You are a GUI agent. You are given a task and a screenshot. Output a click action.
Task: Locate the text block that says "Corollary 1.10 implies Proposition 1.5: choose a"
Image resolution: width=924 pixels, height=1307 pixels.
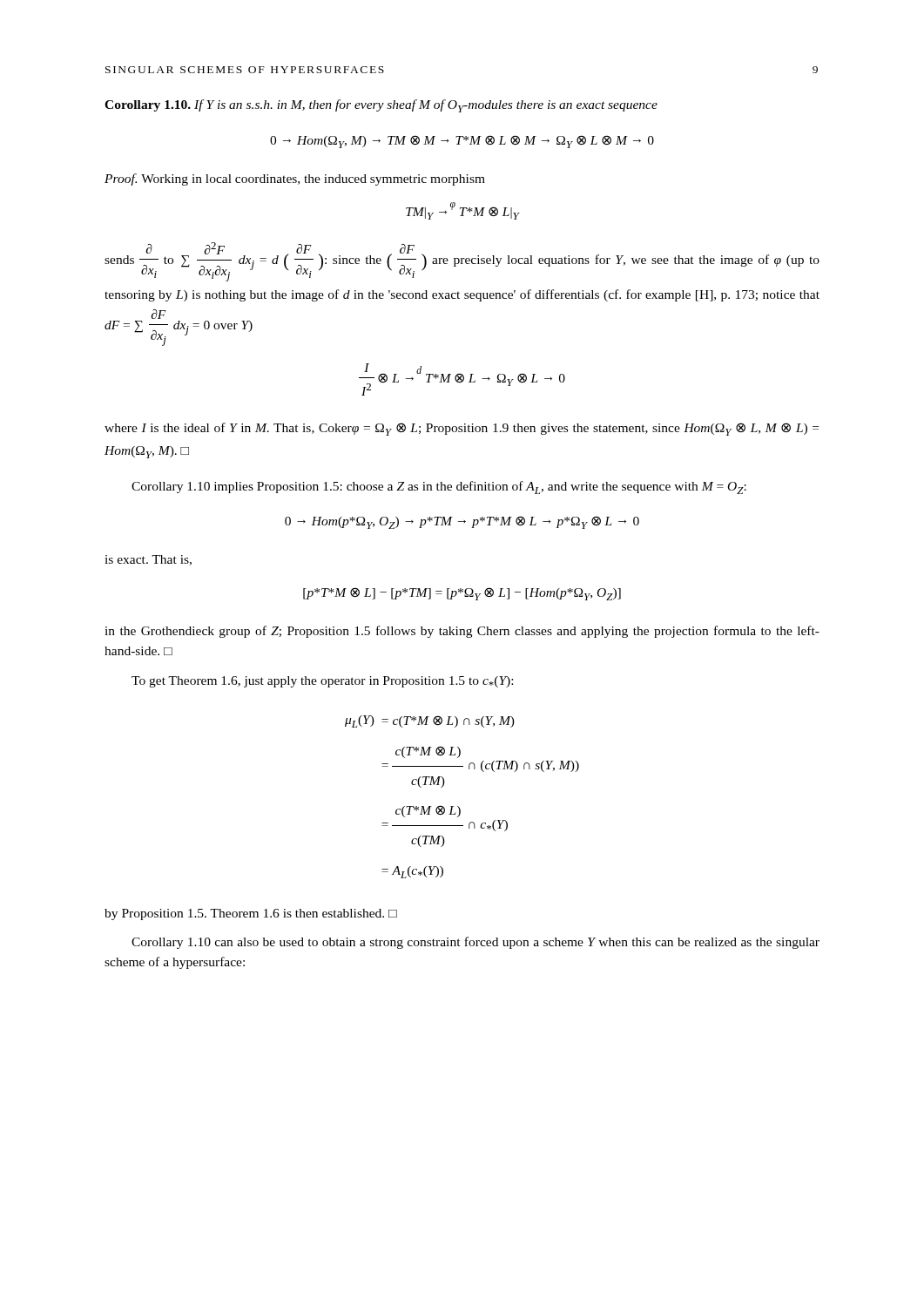pos(462,487)
